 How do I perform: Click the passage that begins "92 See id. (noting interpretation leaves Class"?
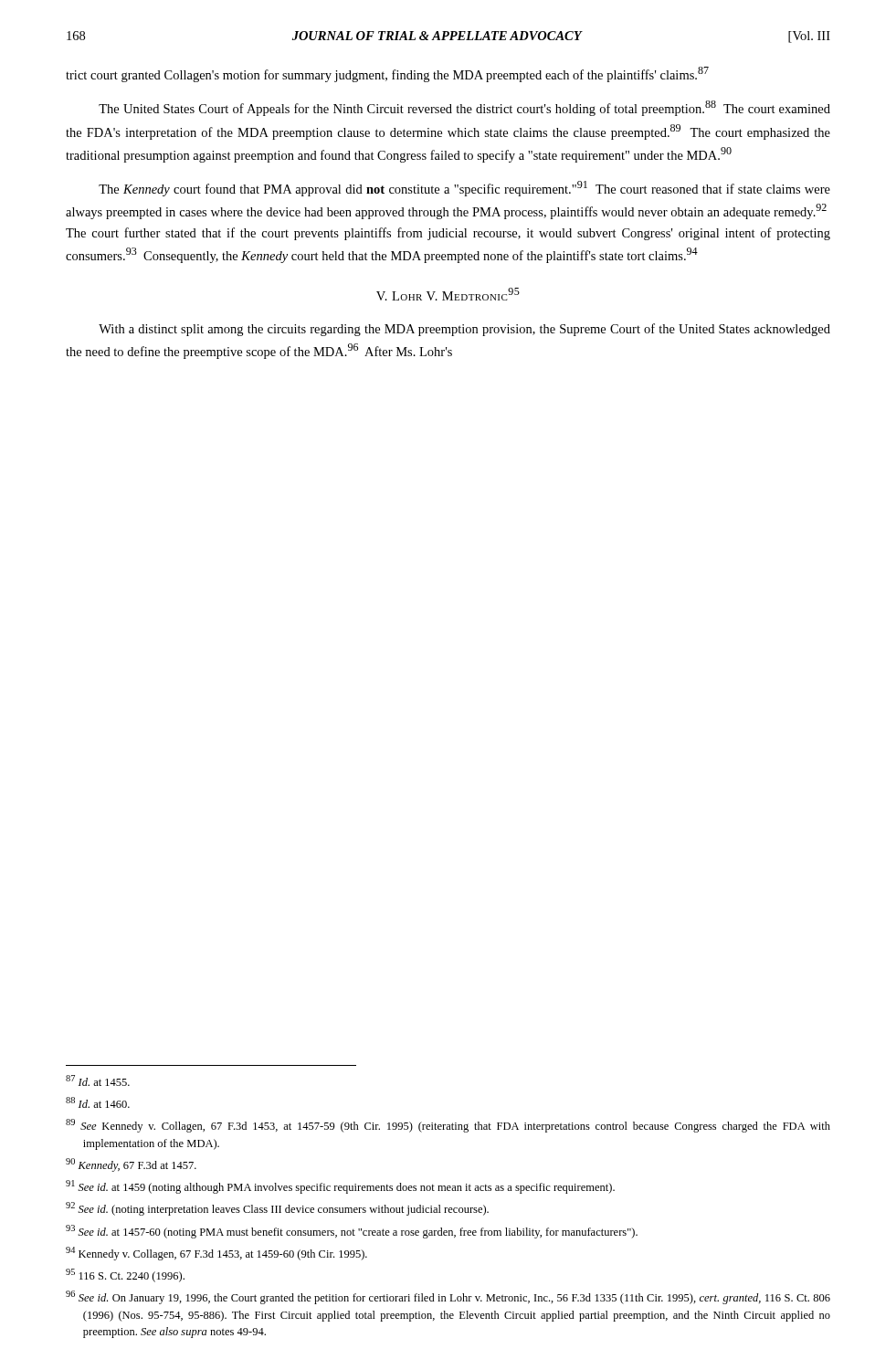[286, 1208]
